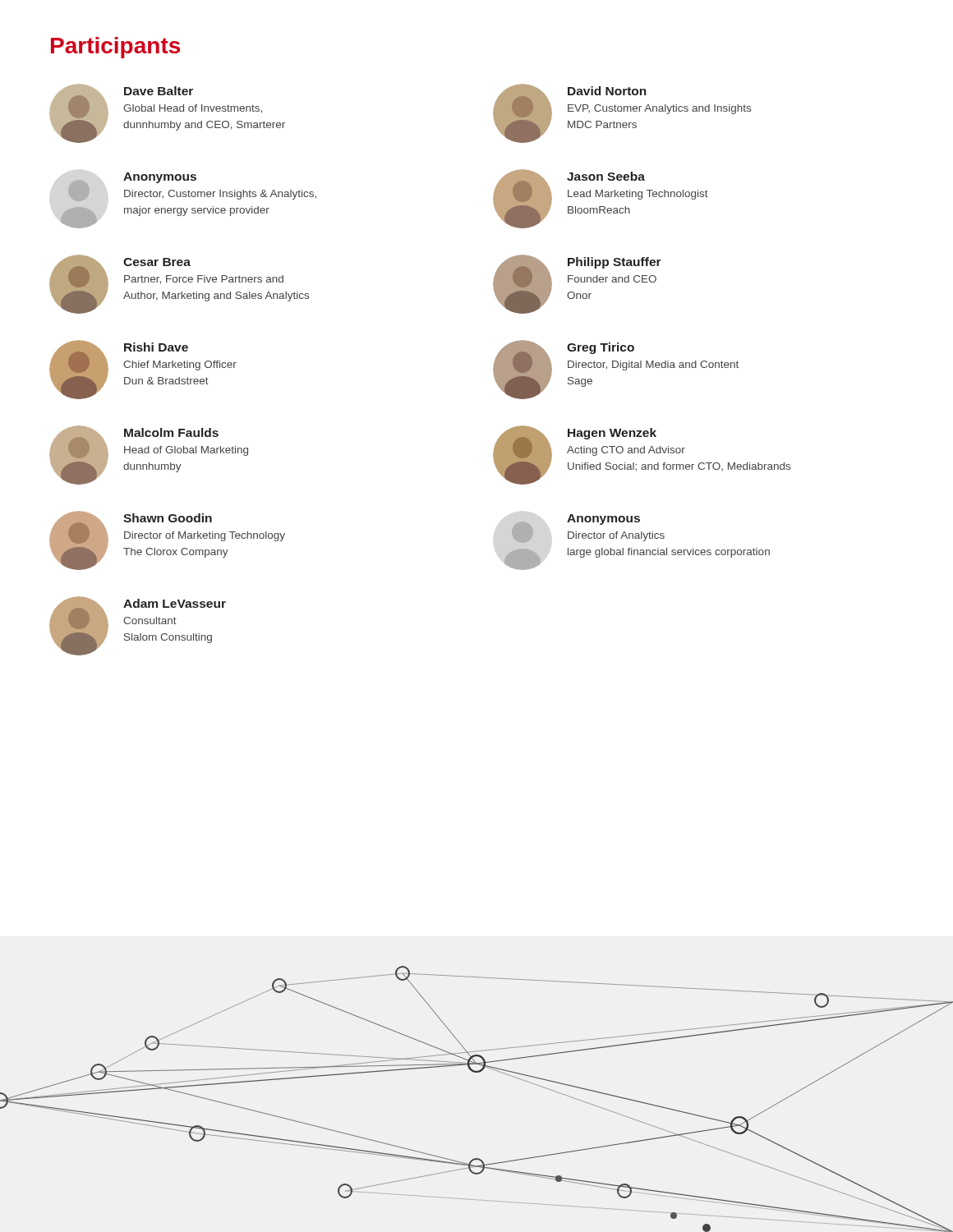The height and width of the screenshot is (1232, 953).
Task: Find the list item that says "Anonymous Director of Analyticslarge global"
Action: pyautogui.click(x=698, y=540)
